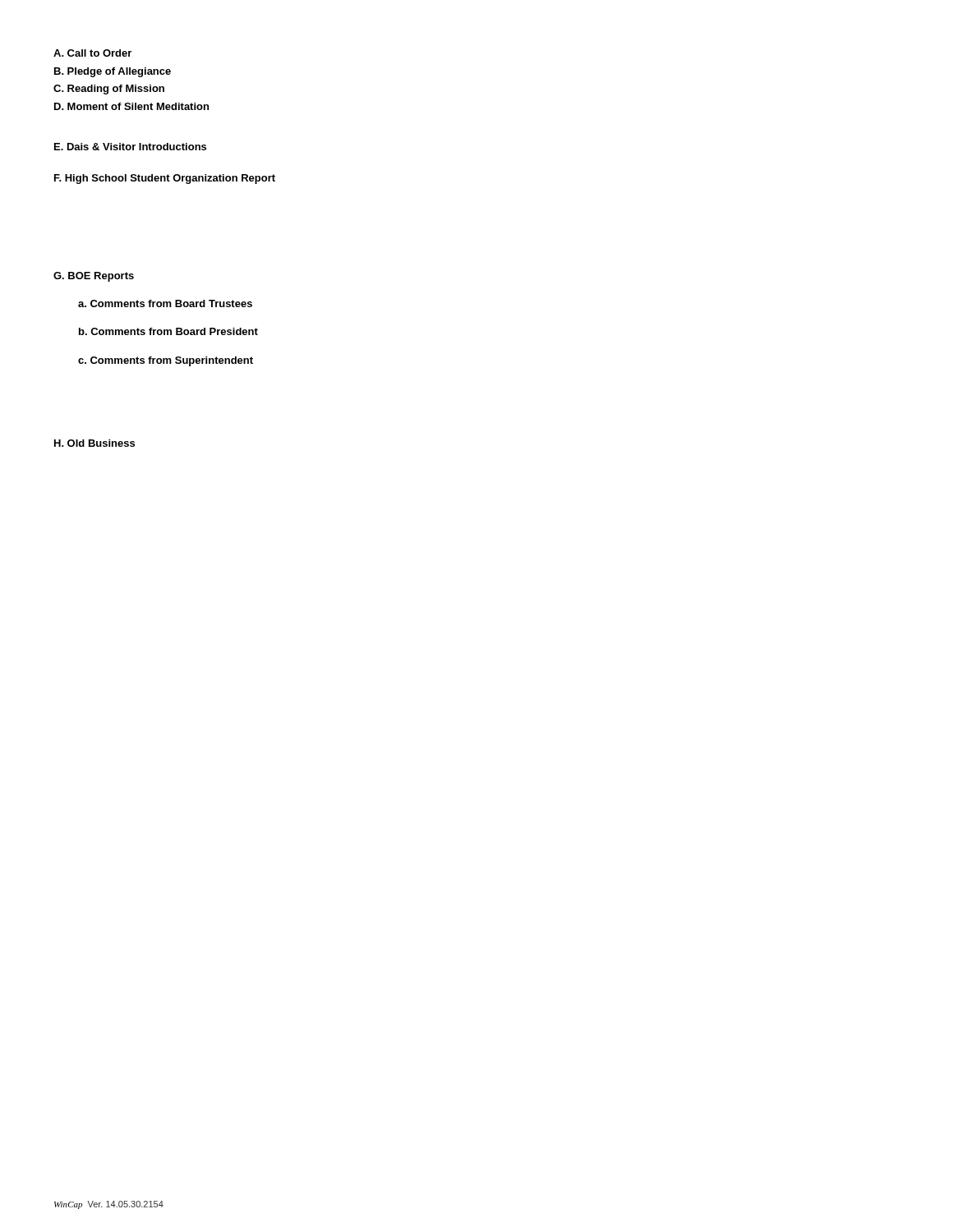
Task: Point to the region starting "a. Comments from Board Trustees"
Action: click(x=165, y=303)
